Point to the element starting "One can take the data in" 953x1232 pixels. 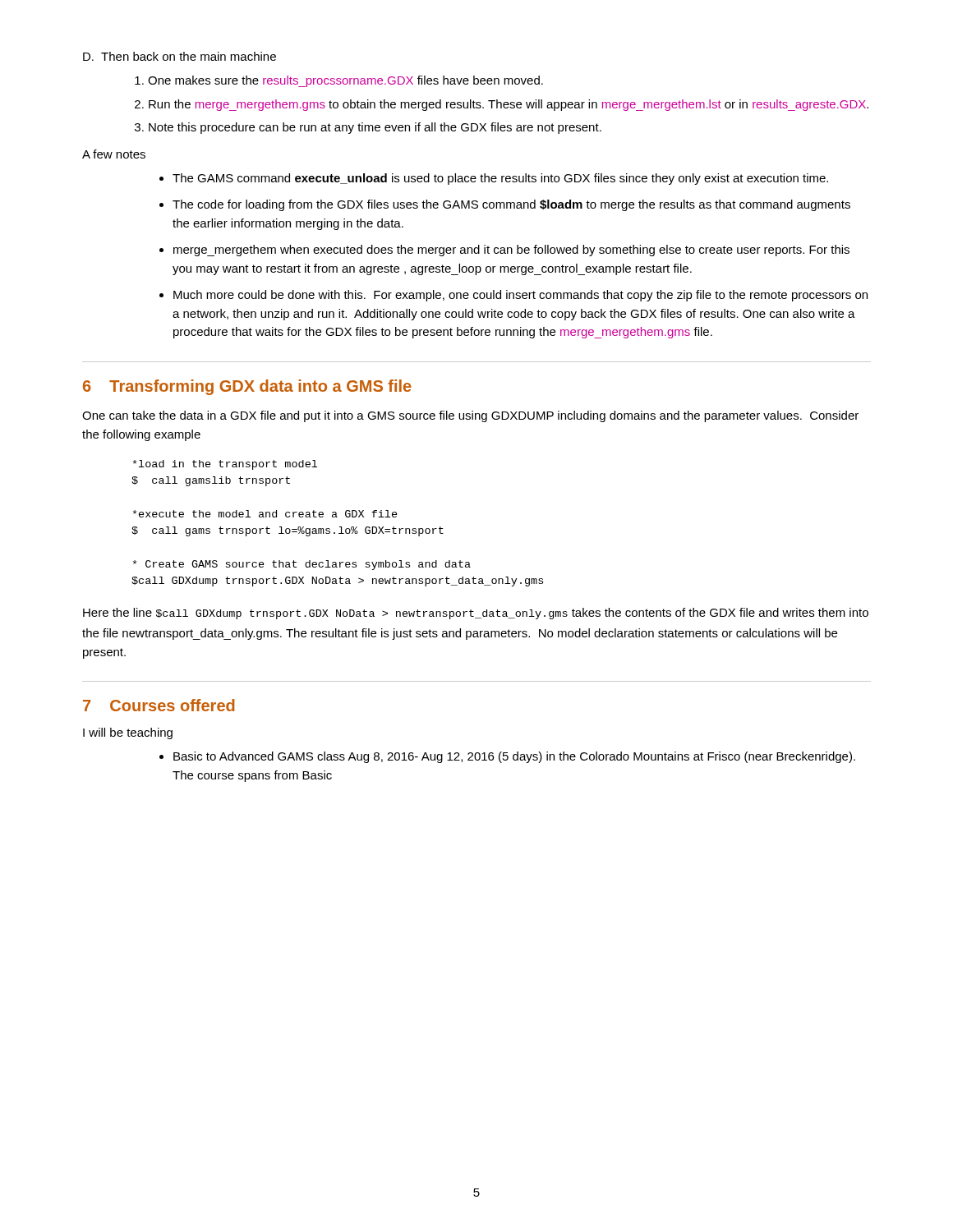click(470, 424)
